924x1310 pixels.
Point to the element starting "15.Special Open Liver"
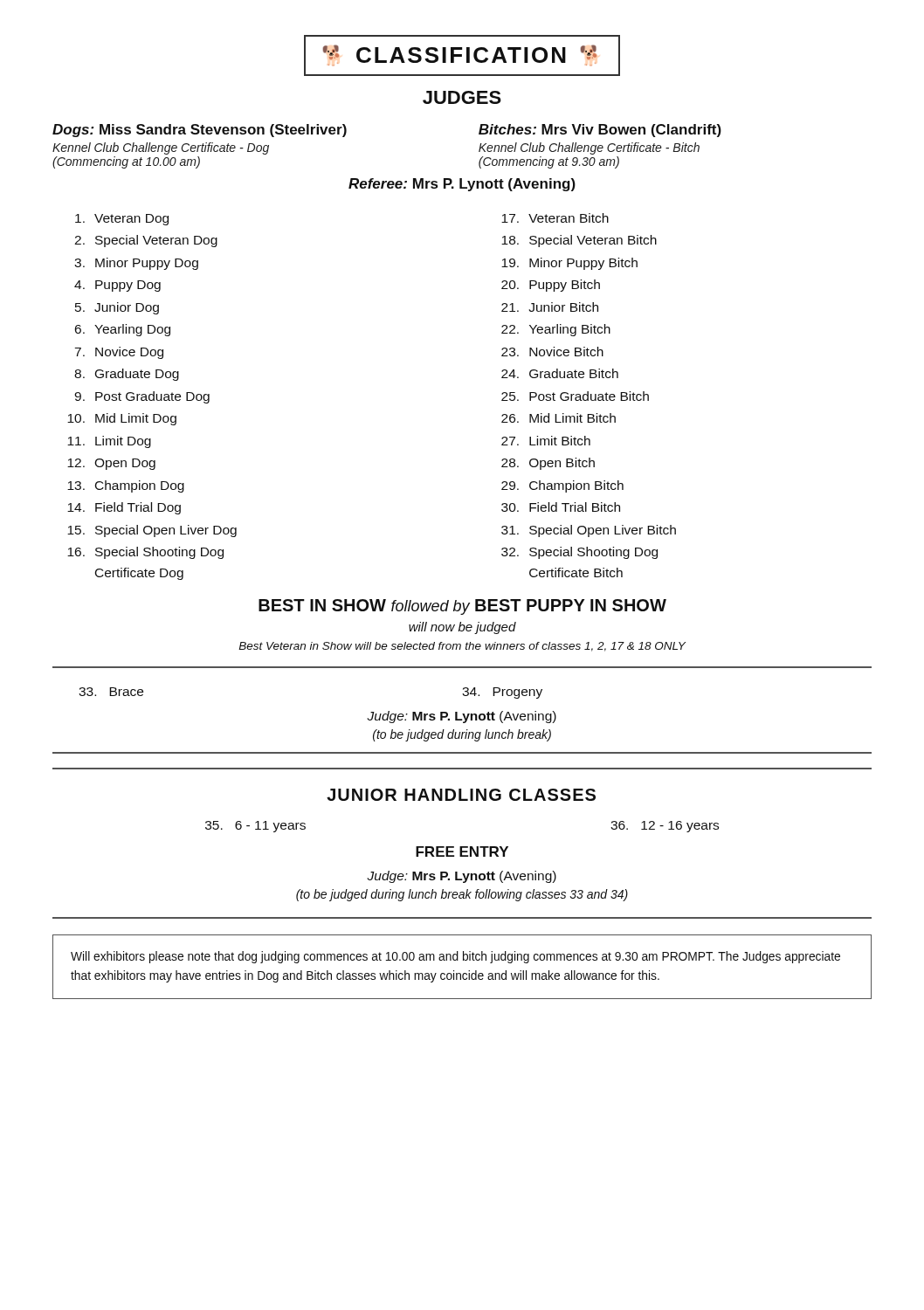click(145, 530)
